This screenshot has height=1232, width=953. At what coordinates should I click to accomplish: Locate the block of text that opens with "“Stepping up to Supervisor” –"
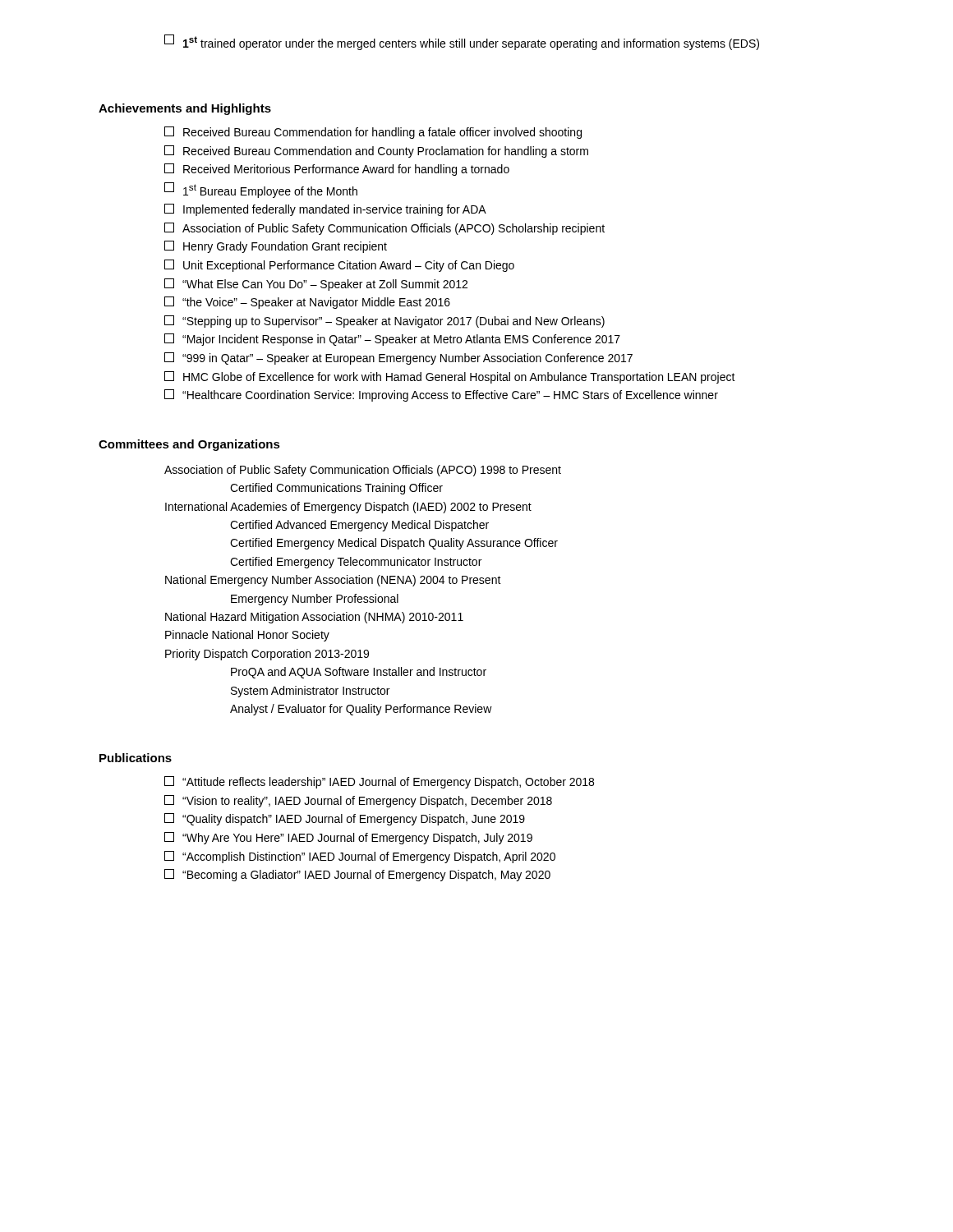(385, 322)
